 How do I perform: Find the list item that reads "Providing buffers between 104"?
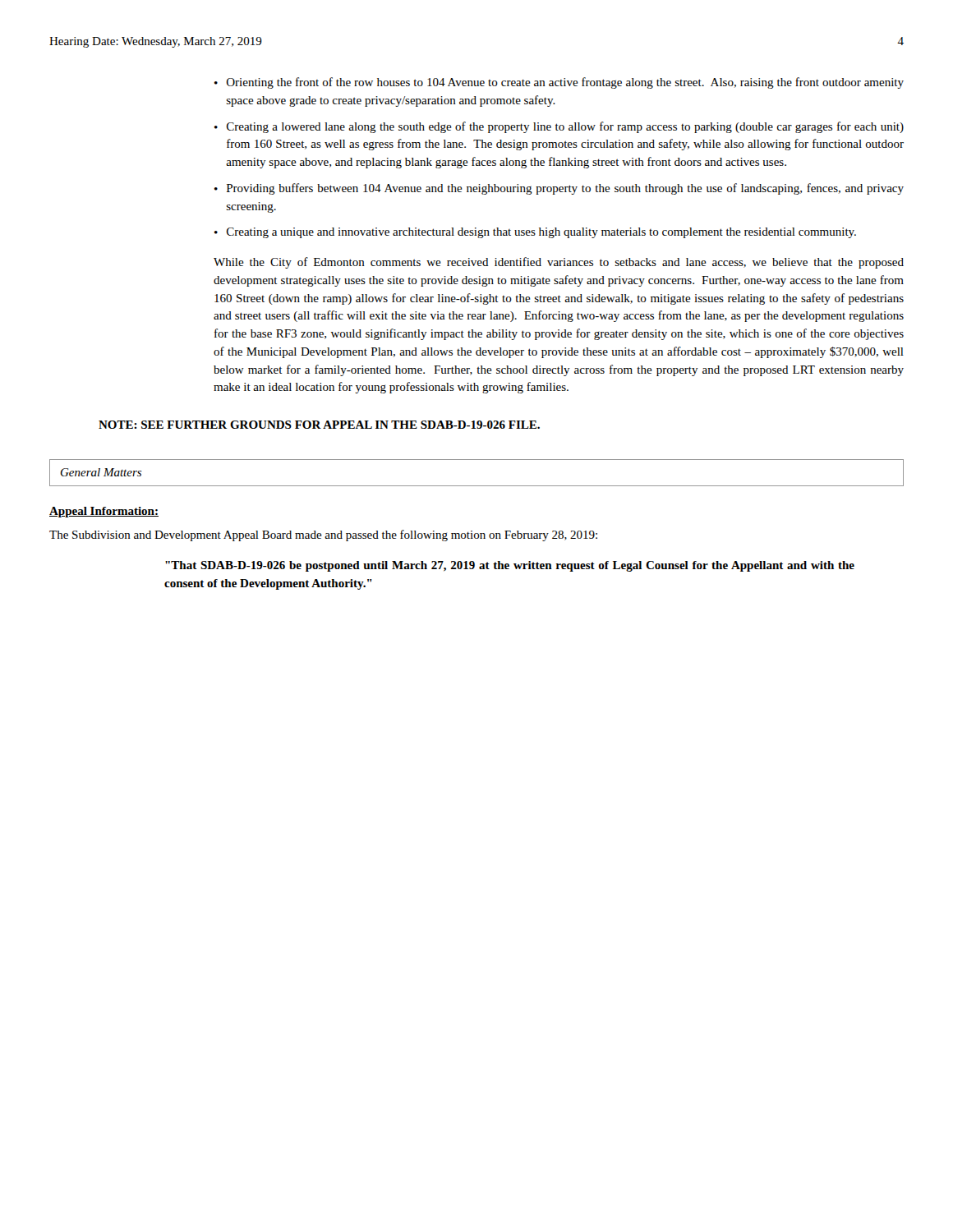click(x=565, y=197)
